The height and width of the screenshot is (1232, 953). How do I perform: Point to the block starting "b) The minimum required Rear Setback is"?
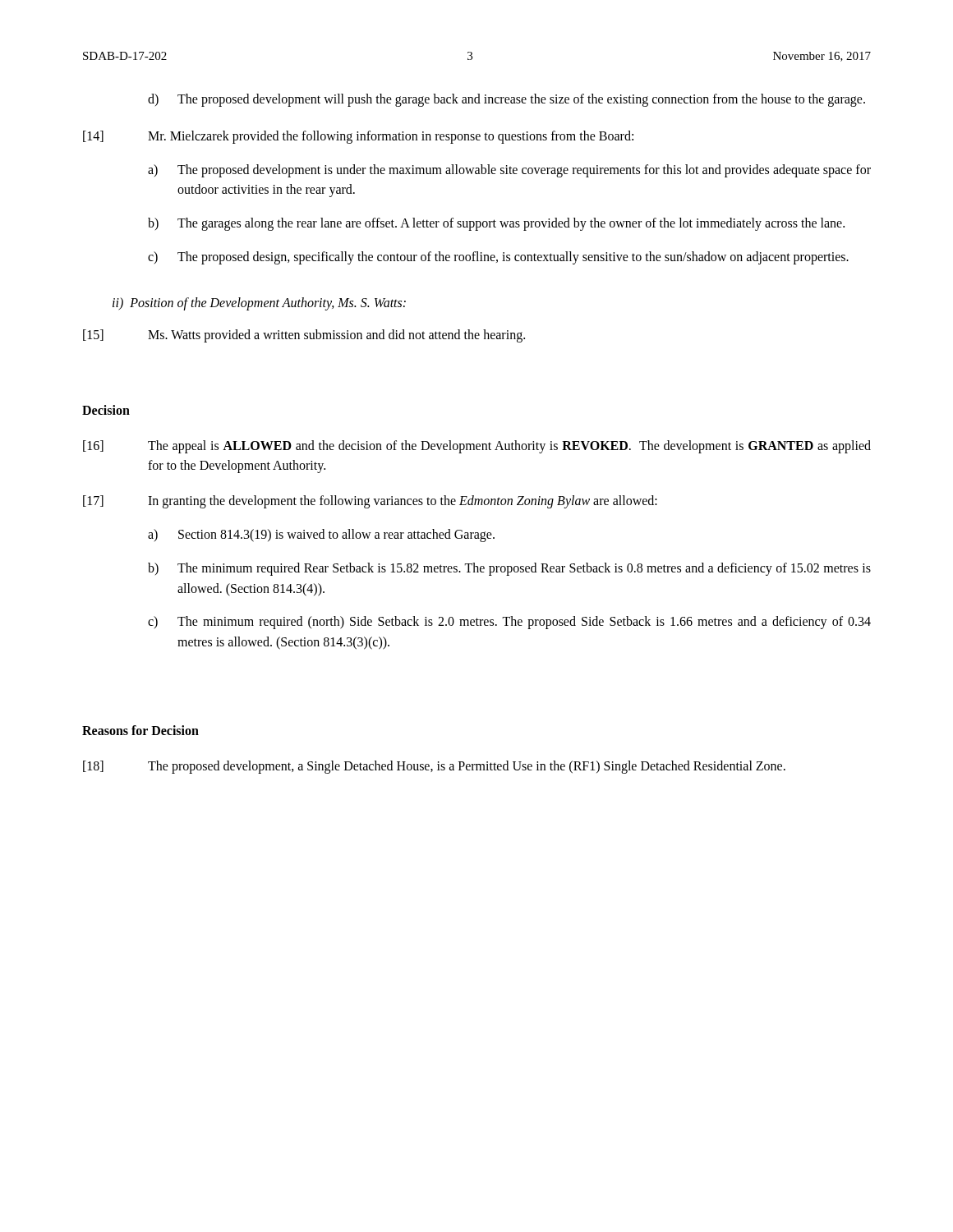(x=509, y=579)
